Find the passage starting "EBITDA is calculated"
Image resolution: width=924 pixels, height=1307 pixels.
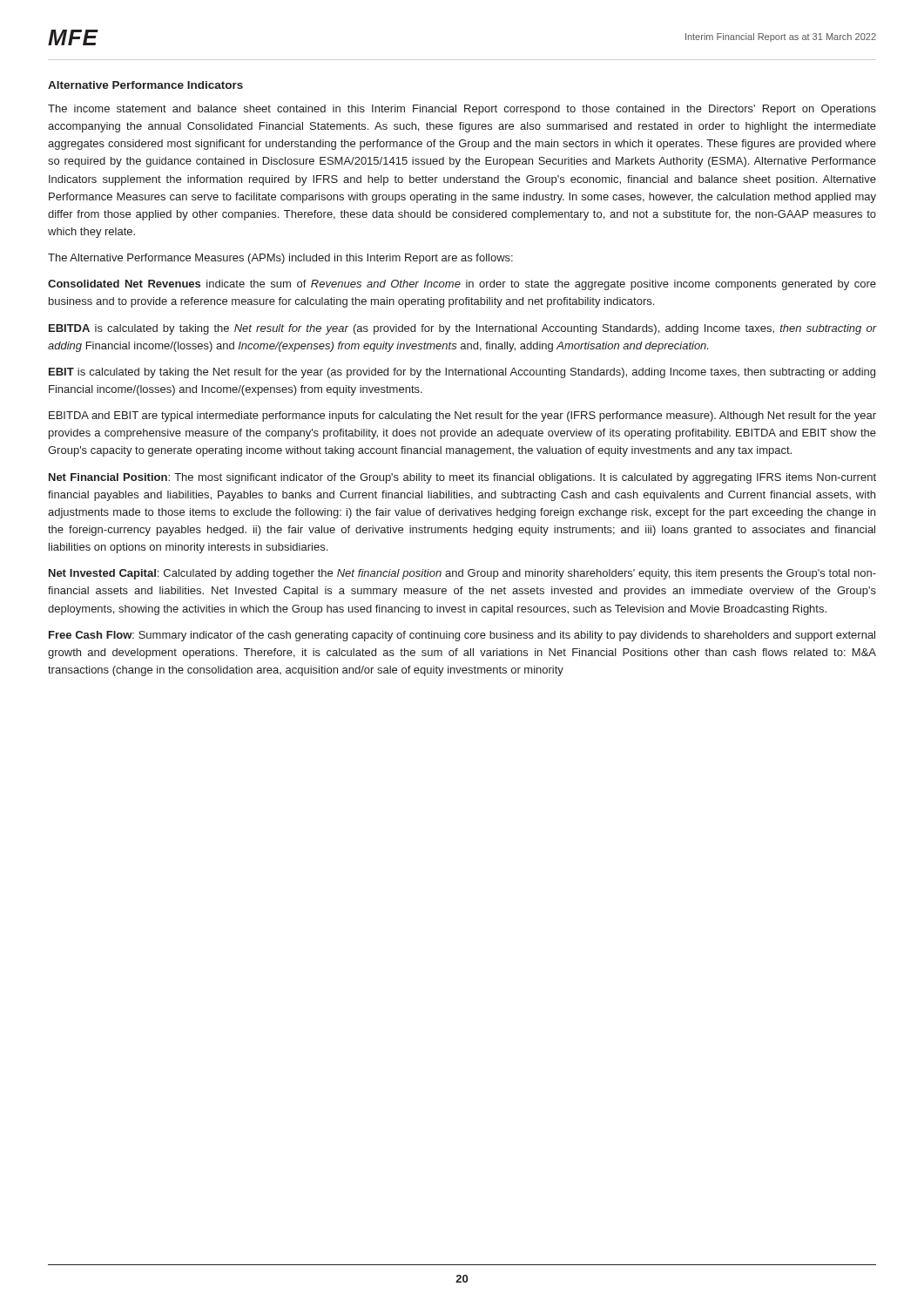coord(462,336)
